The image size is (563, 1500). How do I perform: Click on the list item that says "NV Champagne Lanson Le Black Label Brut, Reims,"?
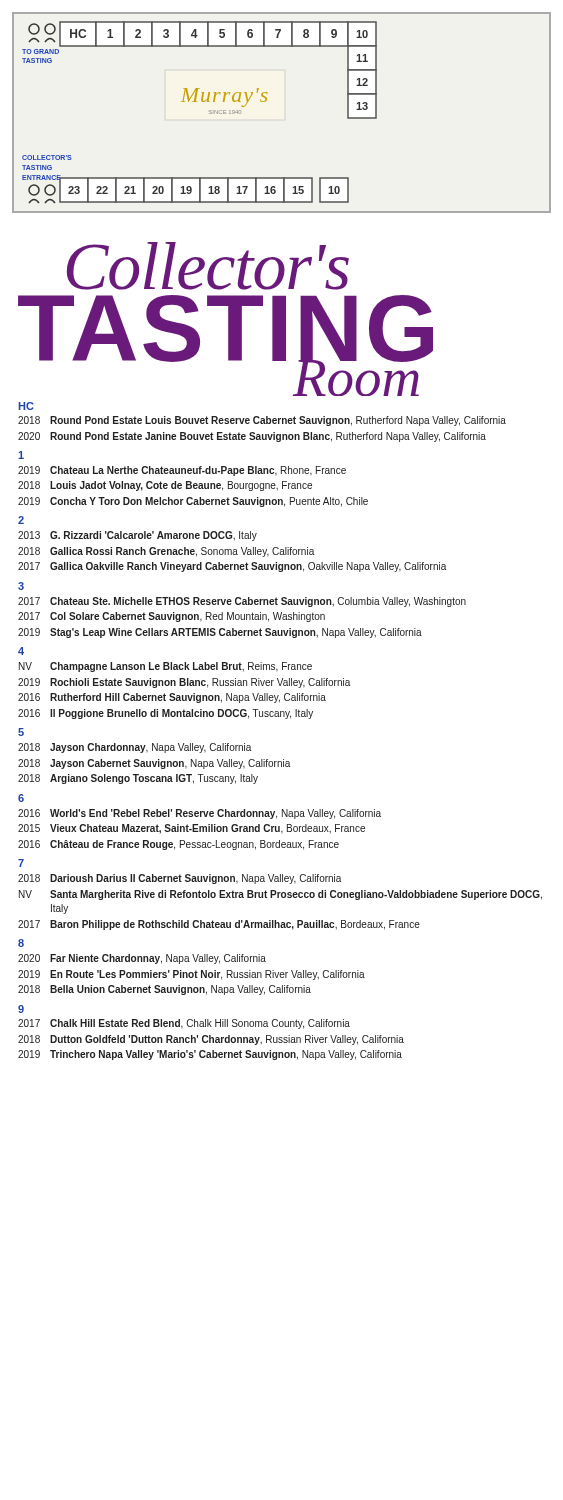282,668
